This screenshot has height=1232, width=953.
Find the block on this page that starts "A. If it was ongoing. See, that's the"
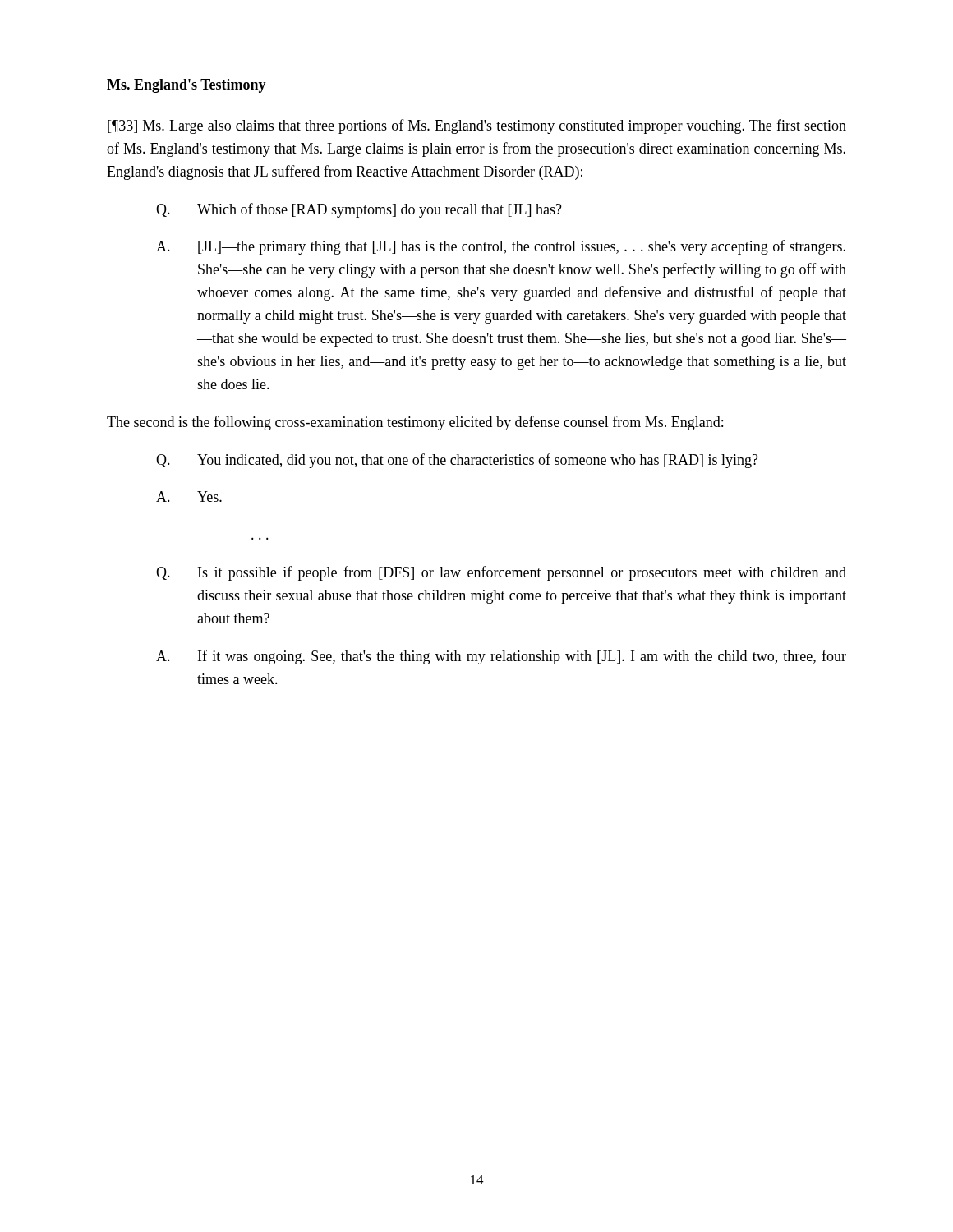point(501,668)
